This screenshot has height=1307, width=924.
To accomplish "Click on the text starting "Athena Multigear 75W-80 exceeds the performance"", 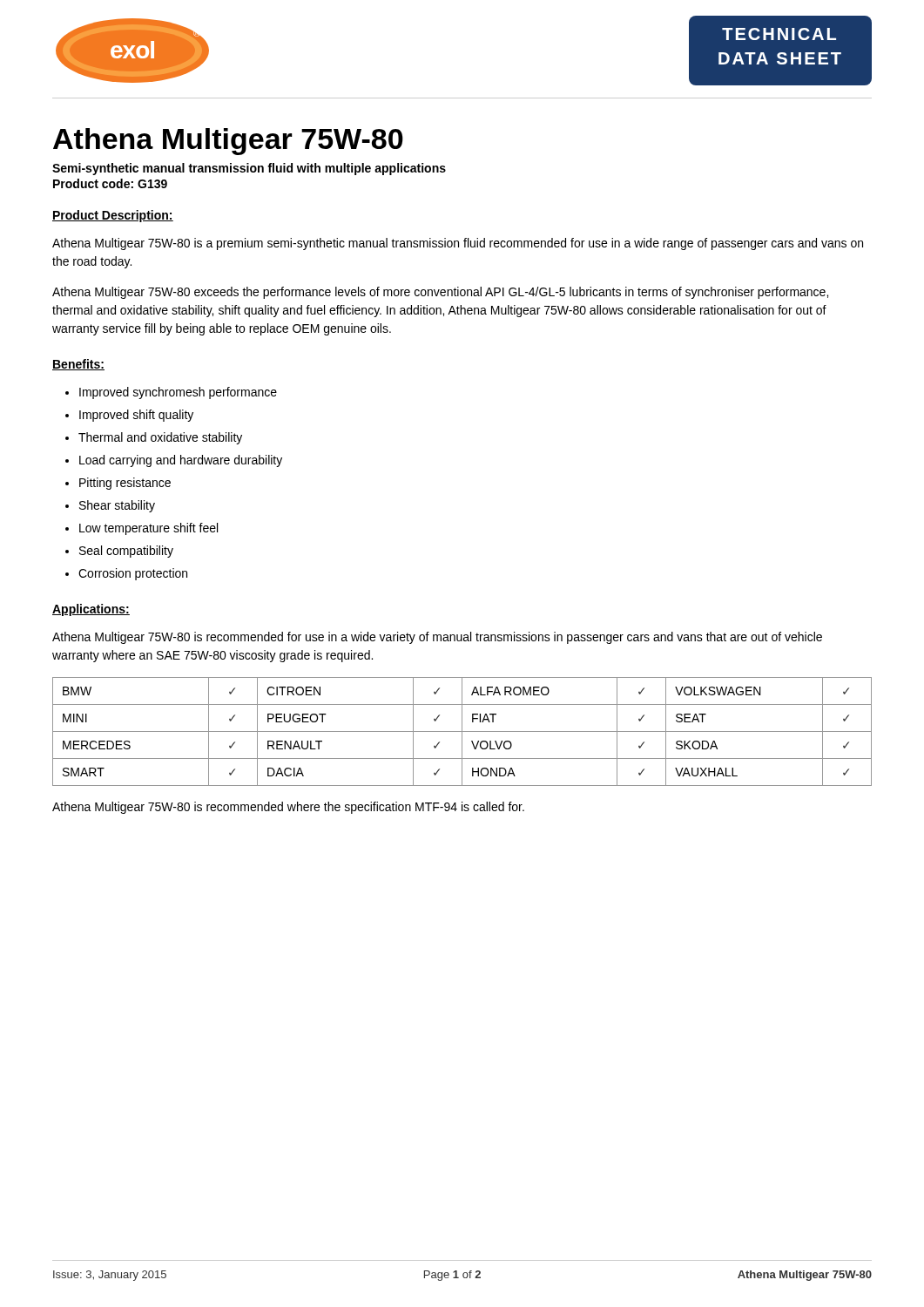I will [x=441, y=310].
